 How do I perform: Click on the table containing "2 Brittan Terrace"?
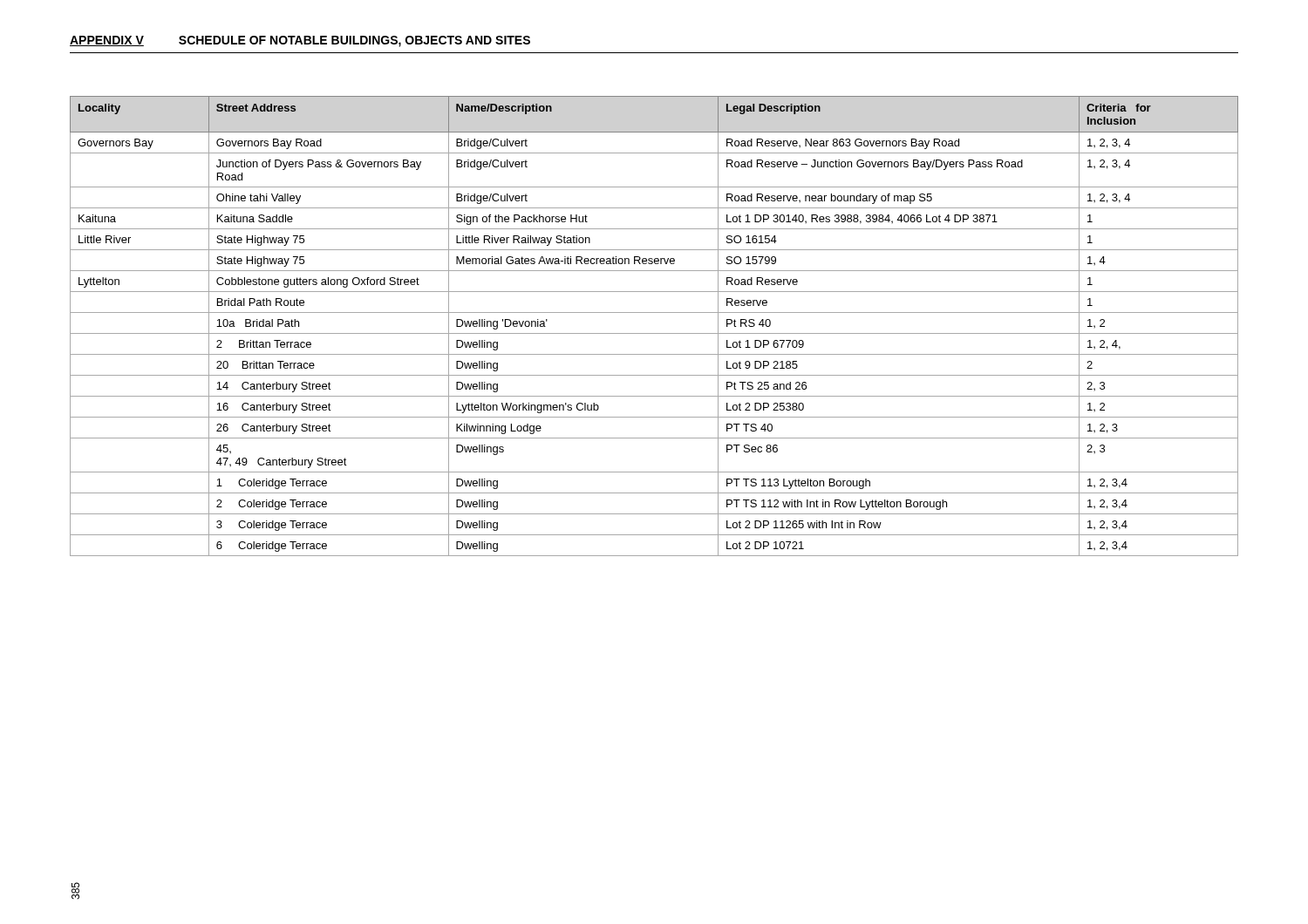(x=654, y=326)
